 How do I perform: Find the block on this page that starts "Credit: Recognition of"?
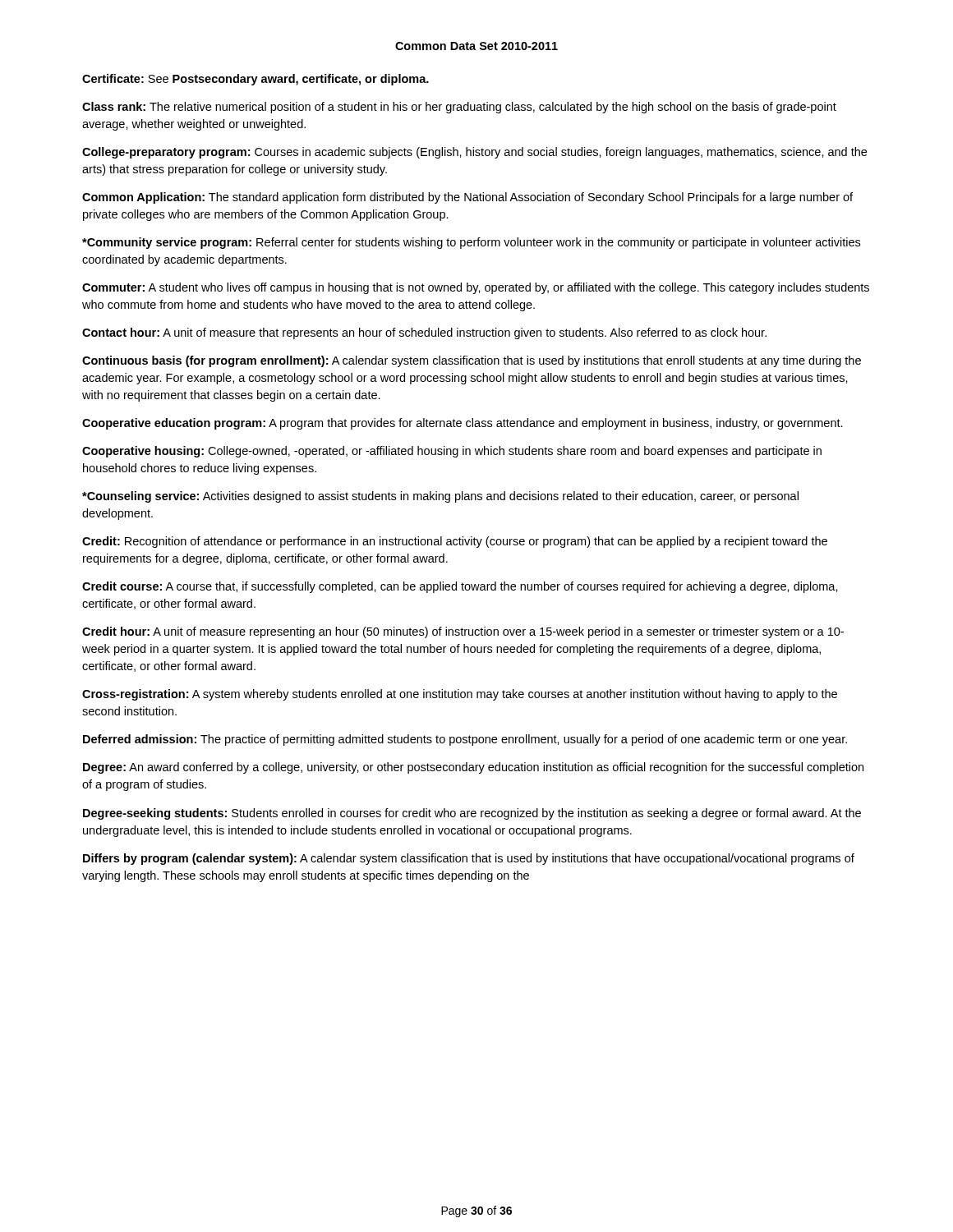point(455,550)
